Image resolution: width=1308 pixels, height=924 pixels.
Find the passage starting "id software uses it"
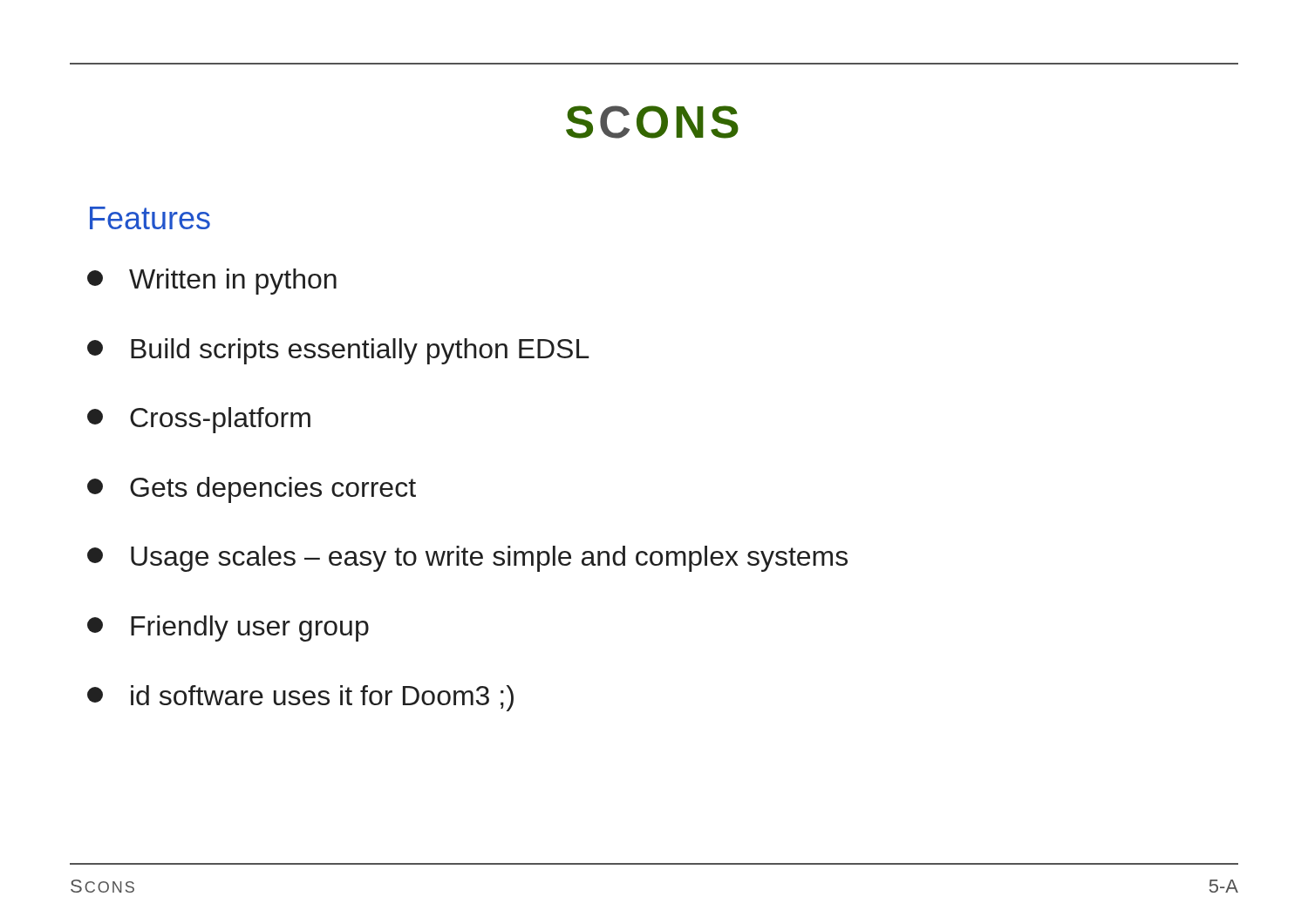click(x=300, y=698)
